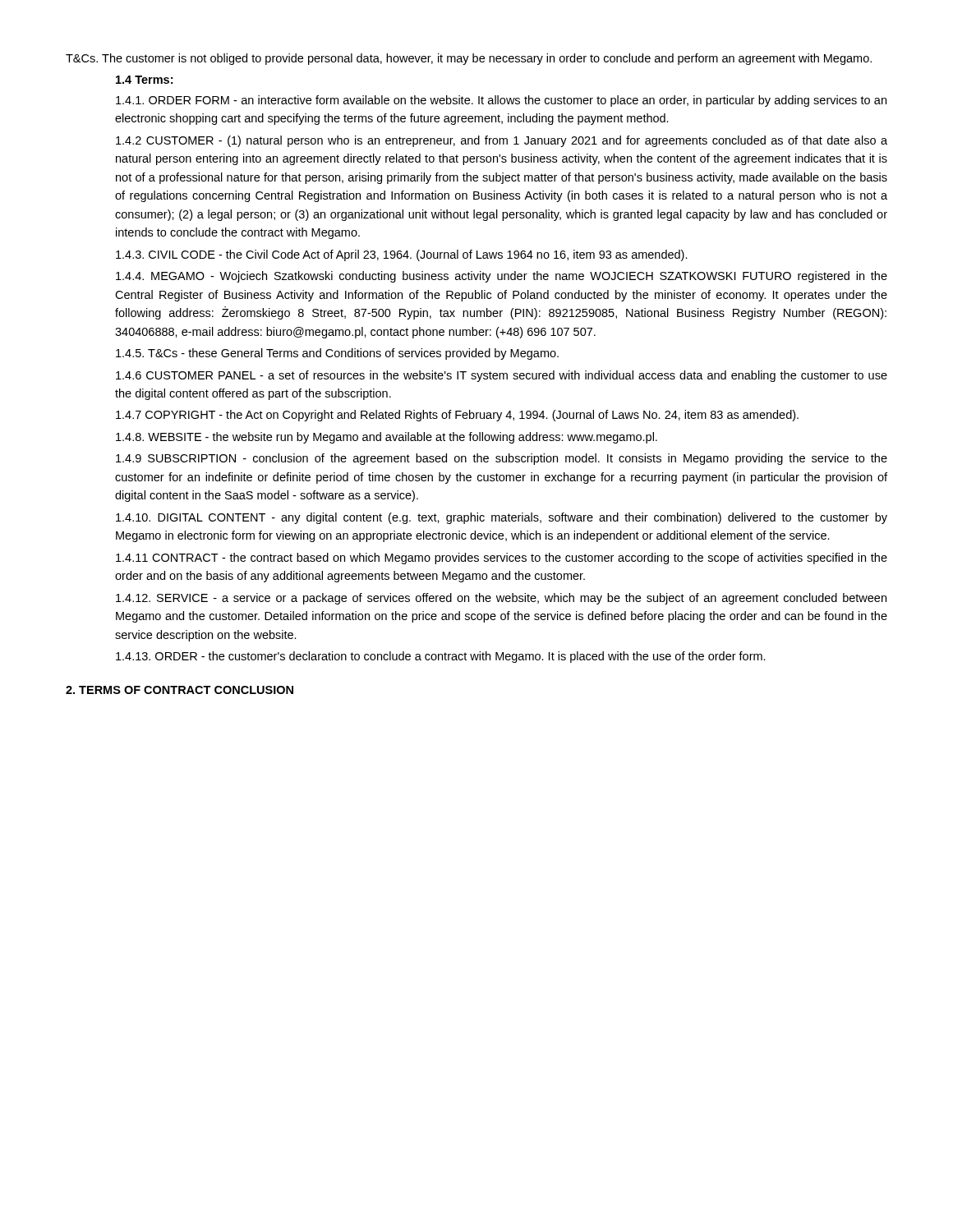Find the list item that reads "4.11 CONTRACT -"
The image size is (953, 1232).
pyautogui.click(x=501, y=567)
